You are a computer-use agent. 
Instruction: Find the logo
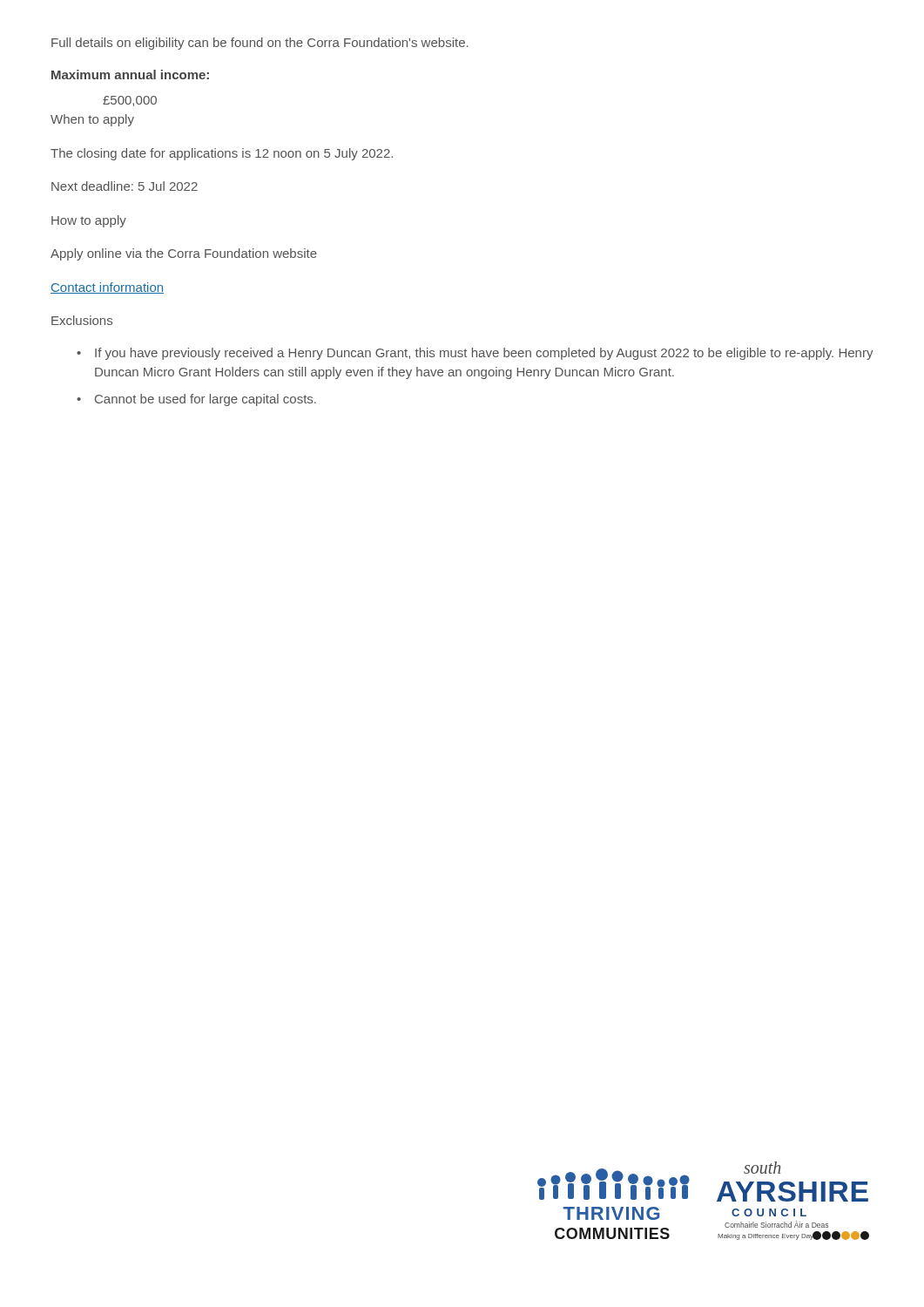coord(701,1202)
